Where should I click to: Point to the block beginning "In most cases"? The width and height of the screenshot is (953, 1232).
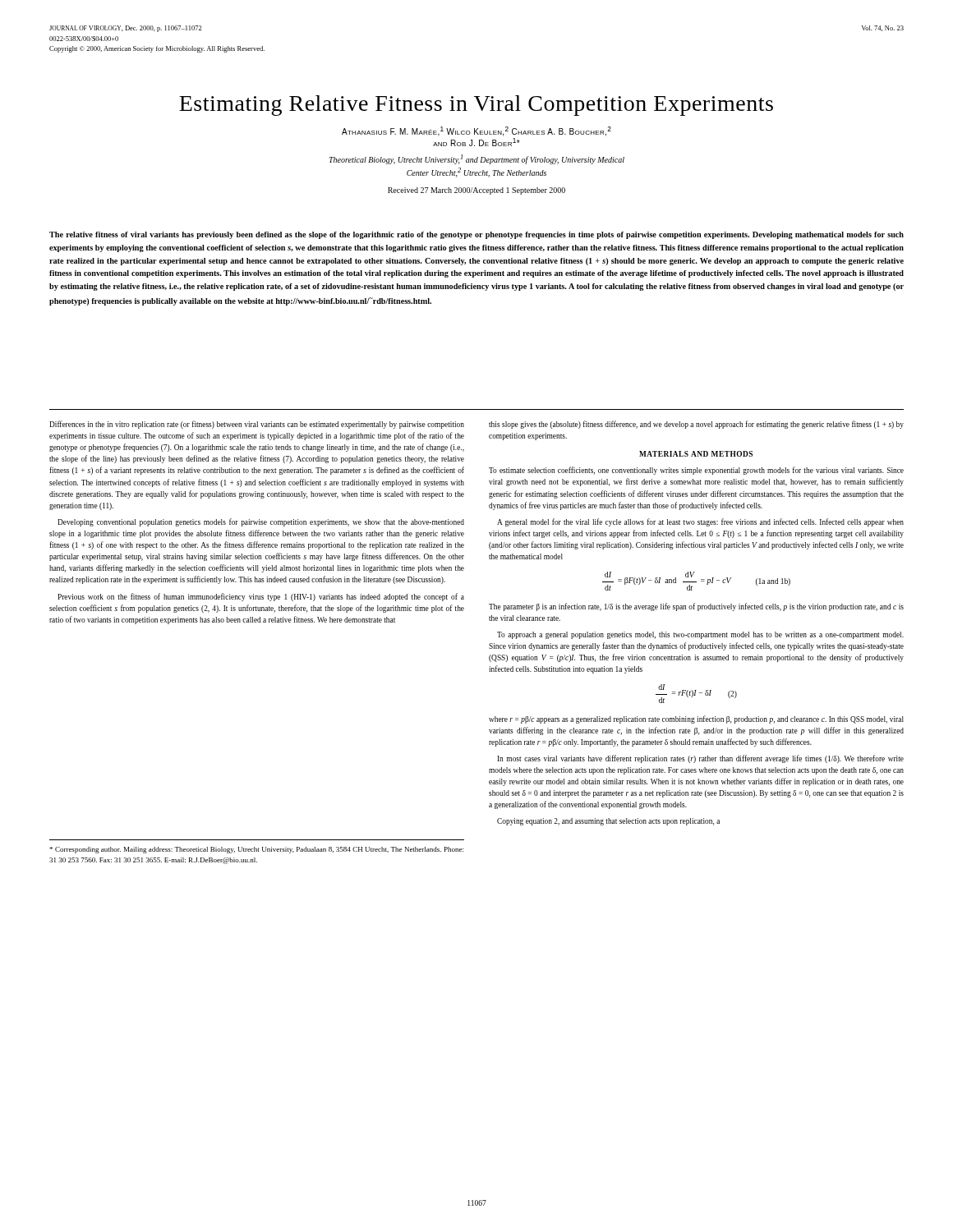click(696, 782)
